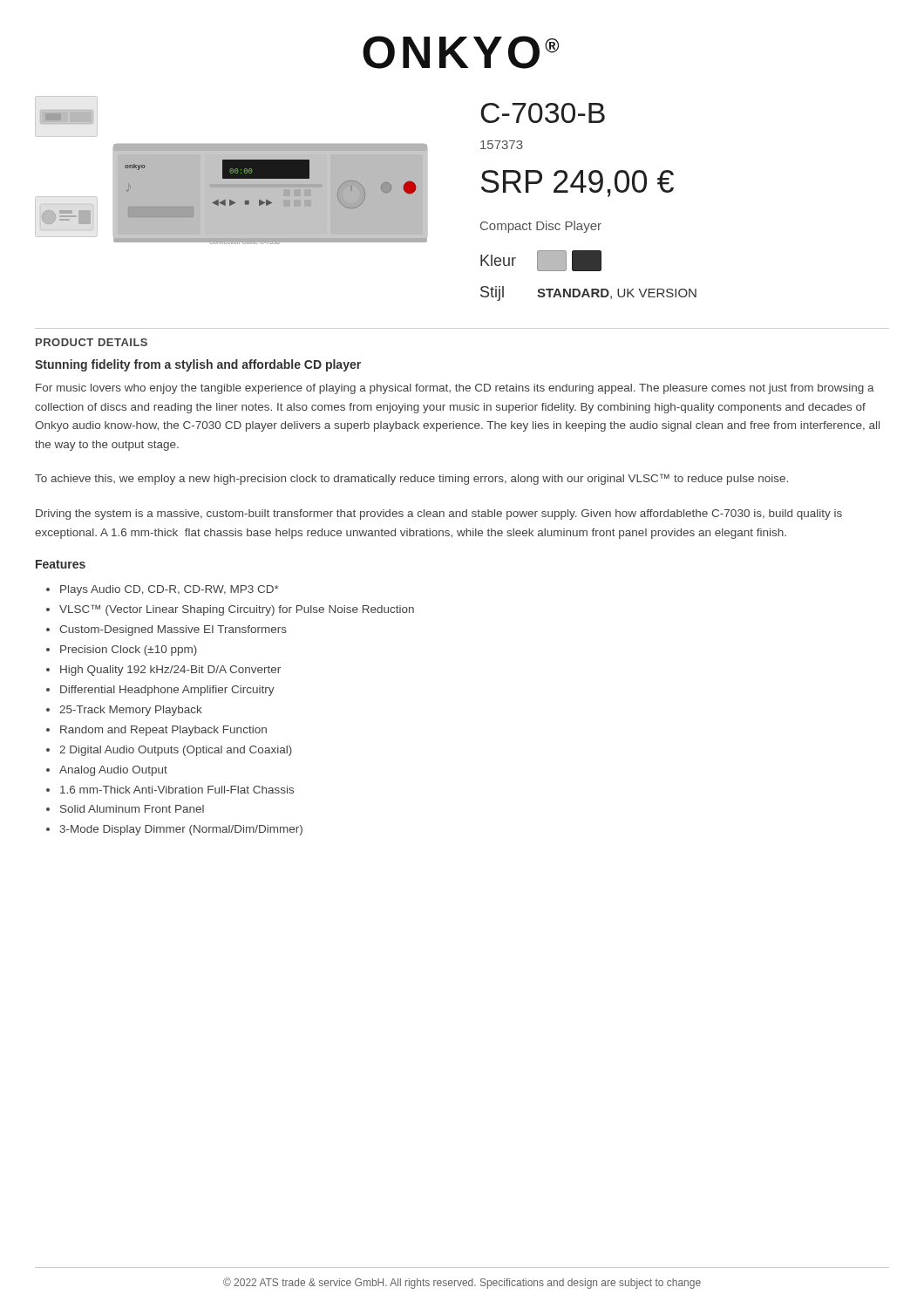This screenshot has height=1308, width=924.
Task: Find the list item that reads "6 mm-Thick Anti-Vibration Full-Flat Chassis"
Action: point(177,789)
